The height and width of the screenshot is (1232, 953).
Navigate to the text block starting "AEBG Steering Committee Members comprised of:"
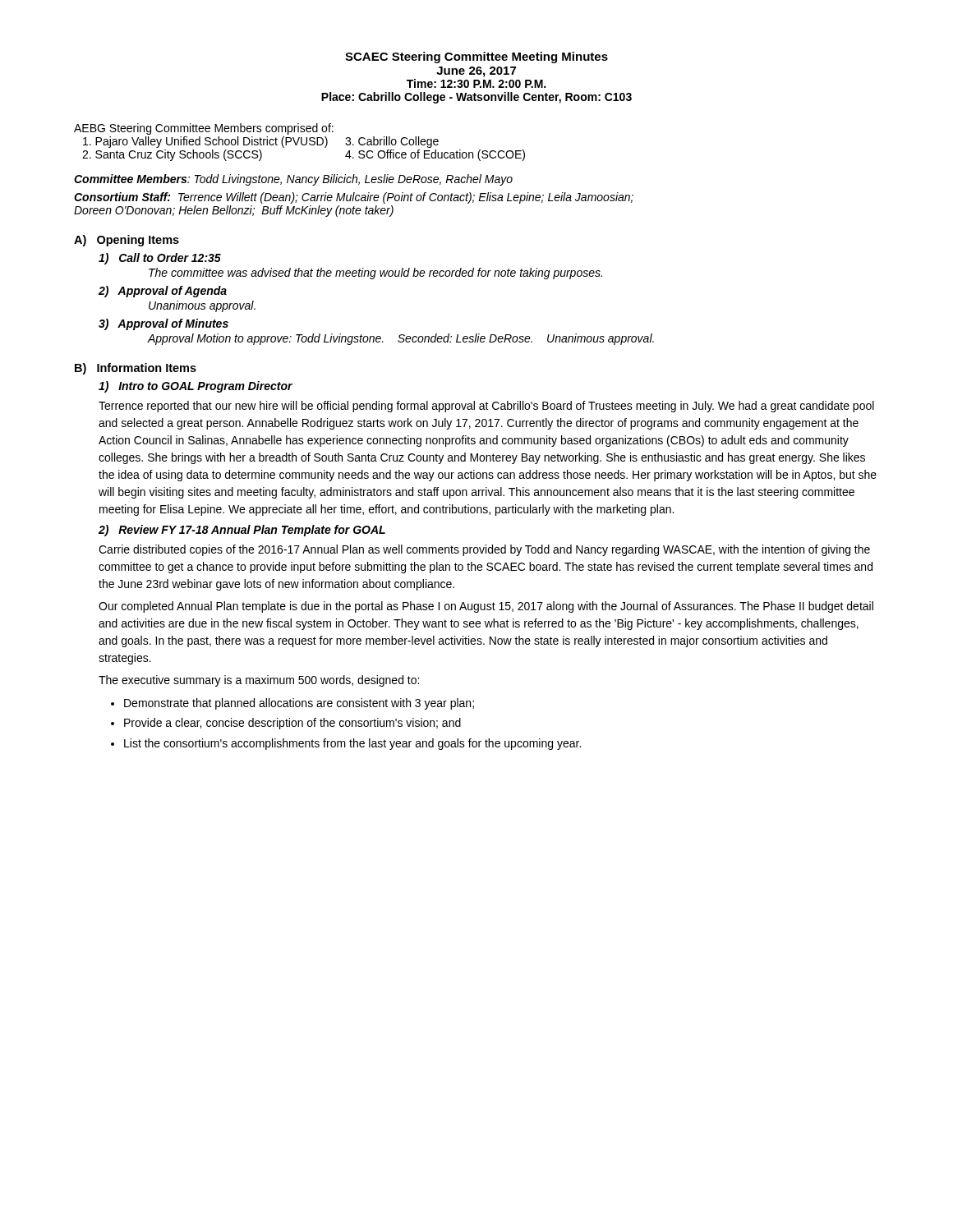click(x=476, y=141)
